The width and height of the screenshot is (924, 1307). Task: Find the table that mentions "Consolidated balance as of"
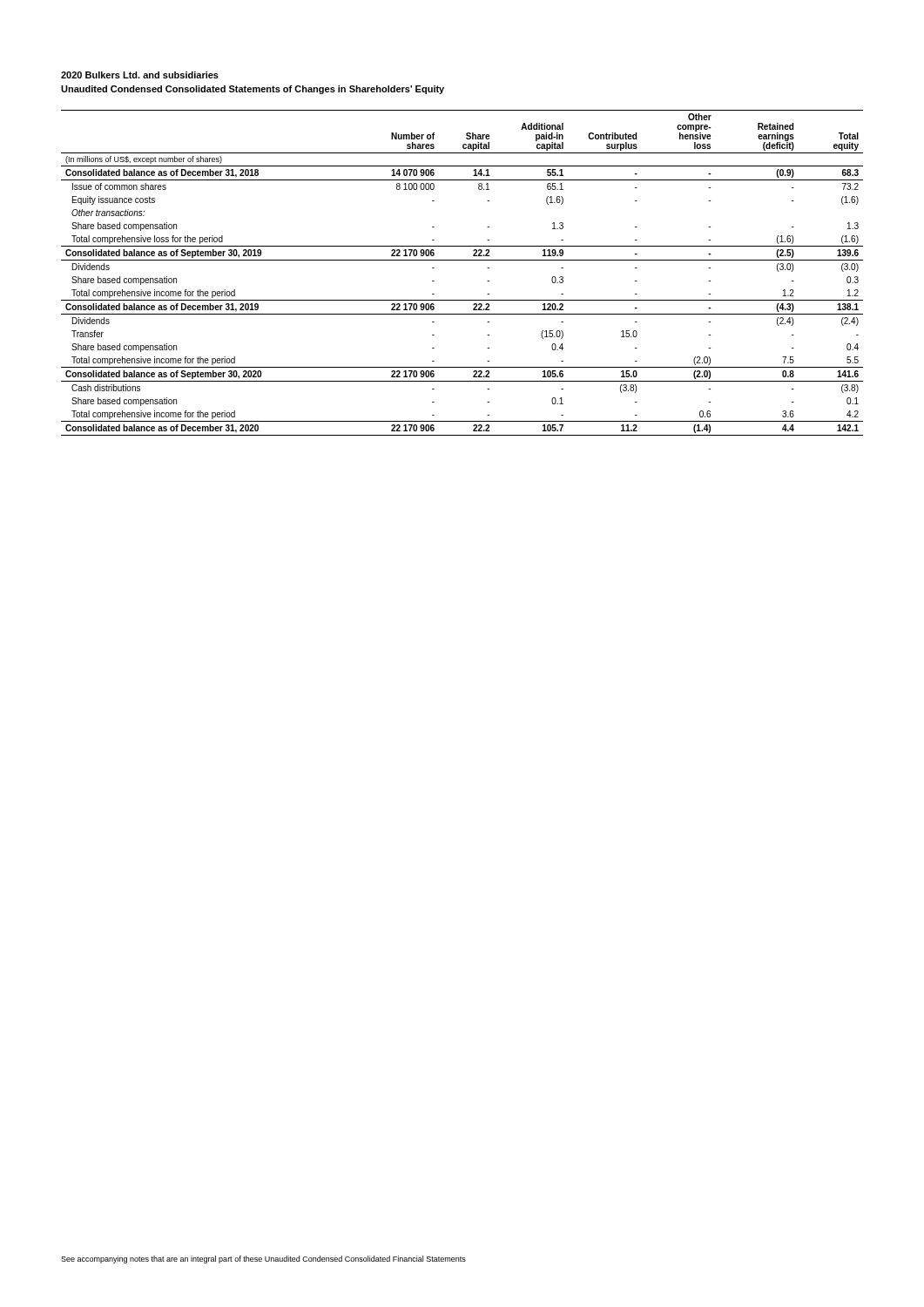pos(462,273)
